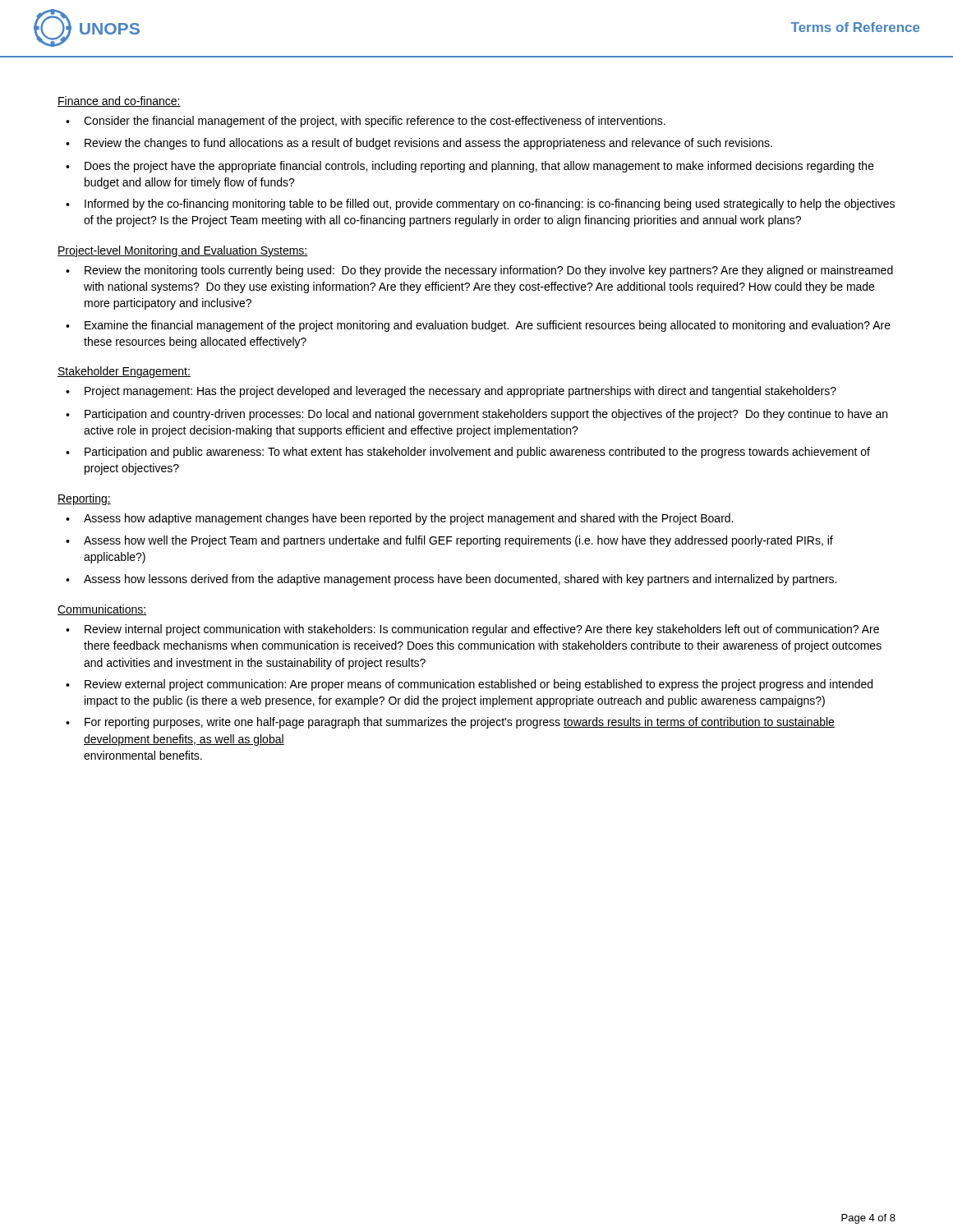Navigate to the text block starting "• Does the"
This screenshot has height=1232, width=953.
click(481, 174)
